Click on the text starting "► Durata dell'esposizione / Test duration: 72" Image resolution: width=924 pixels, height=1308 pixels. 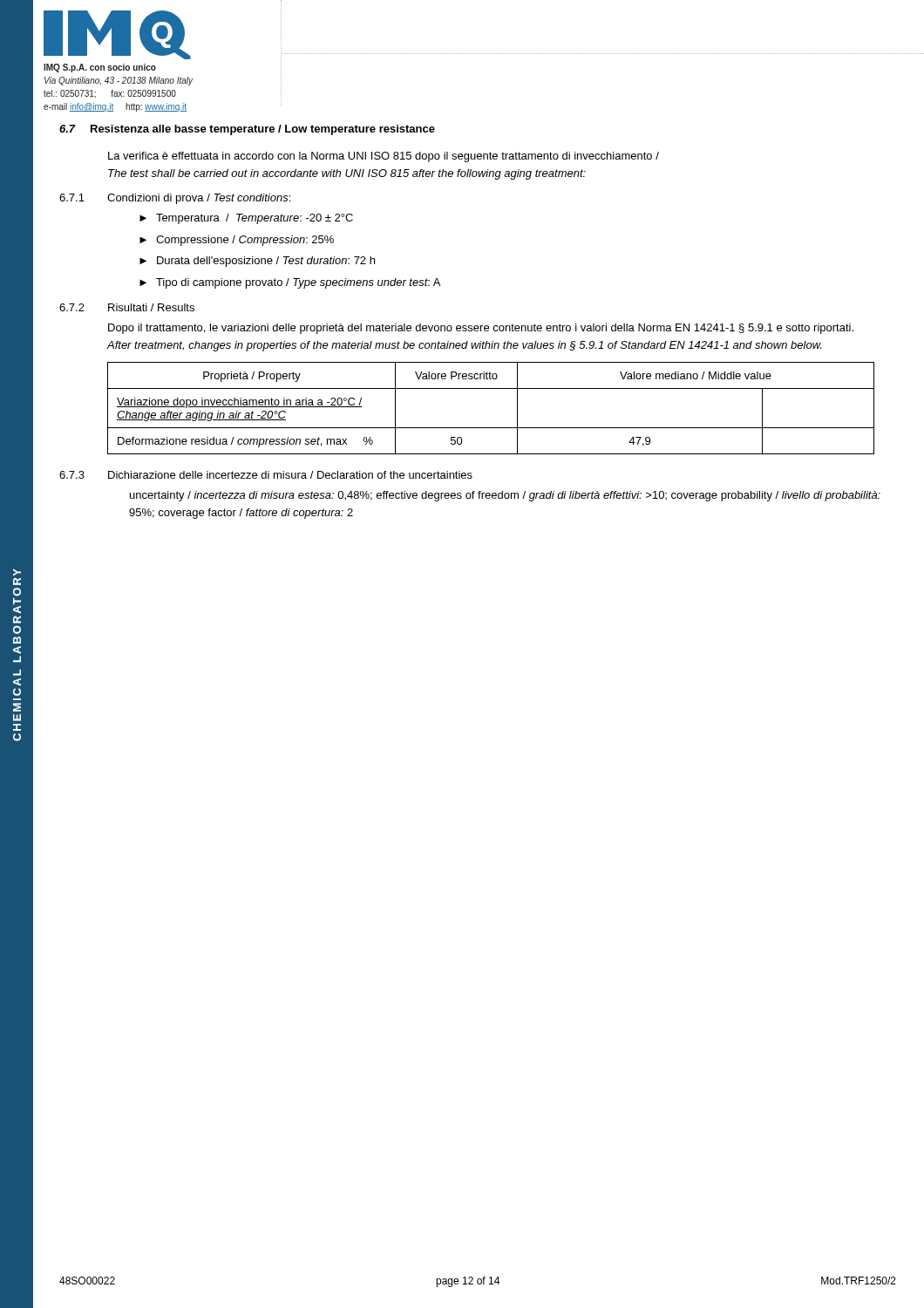coord(257,261)
